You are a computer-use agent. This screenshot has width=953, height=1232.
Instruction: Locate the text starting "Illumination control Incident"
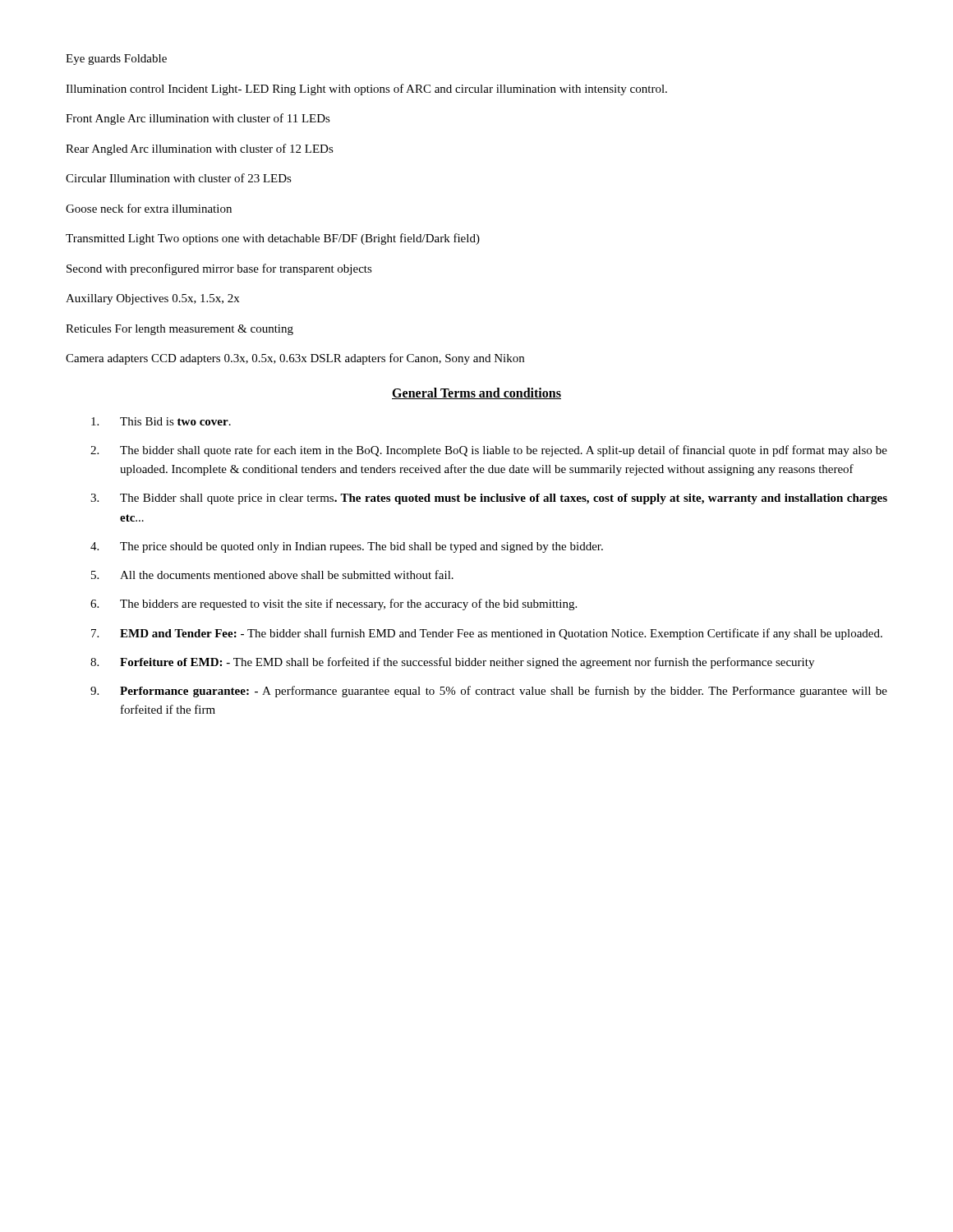[x=367, y=88]
